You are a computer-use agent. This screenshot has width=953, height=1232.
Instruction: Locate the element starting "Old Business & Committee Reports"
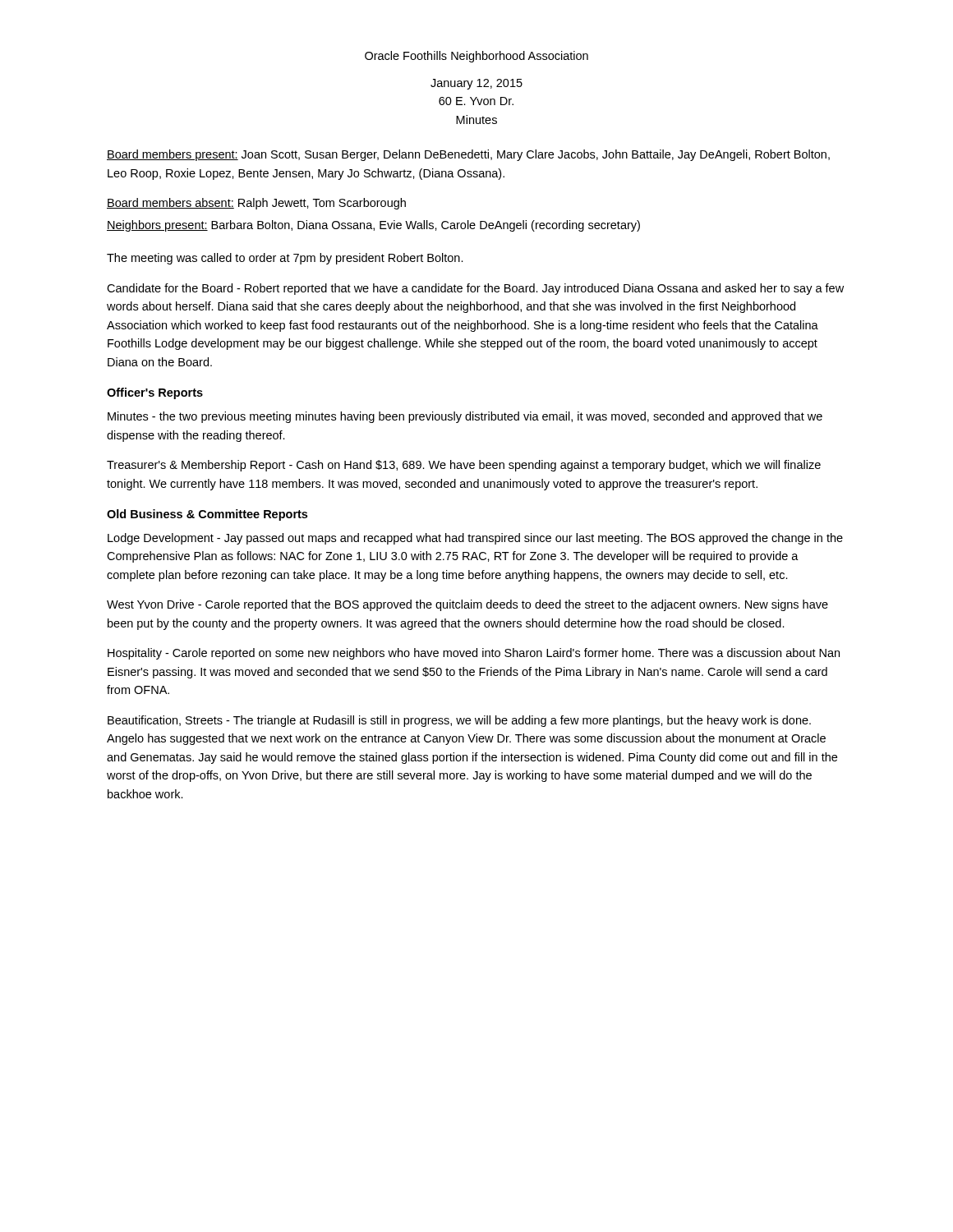tap(207, 514)
